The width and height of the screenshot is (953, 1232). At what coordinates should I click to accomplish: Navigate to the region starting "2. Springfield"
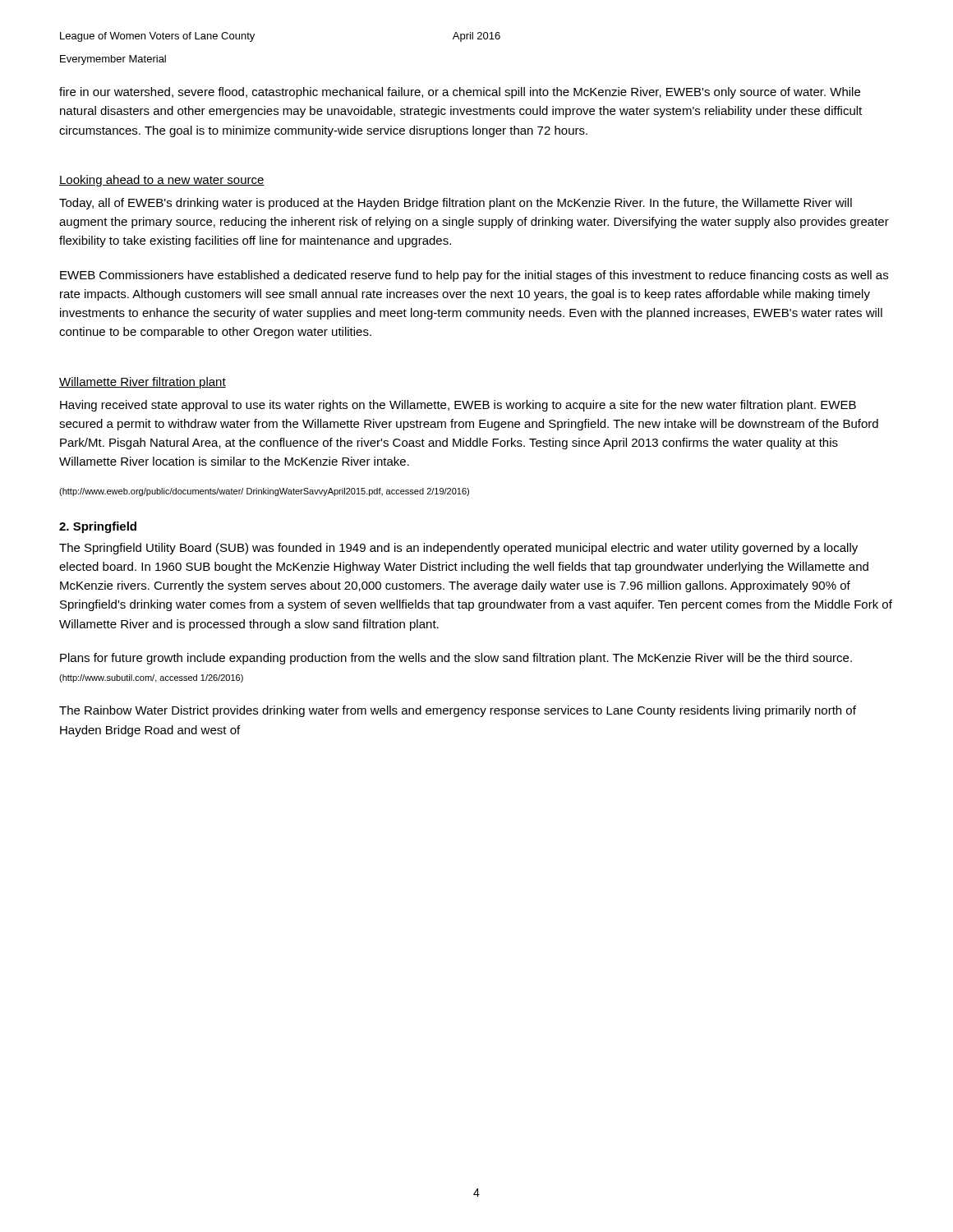tap(98, 526)
